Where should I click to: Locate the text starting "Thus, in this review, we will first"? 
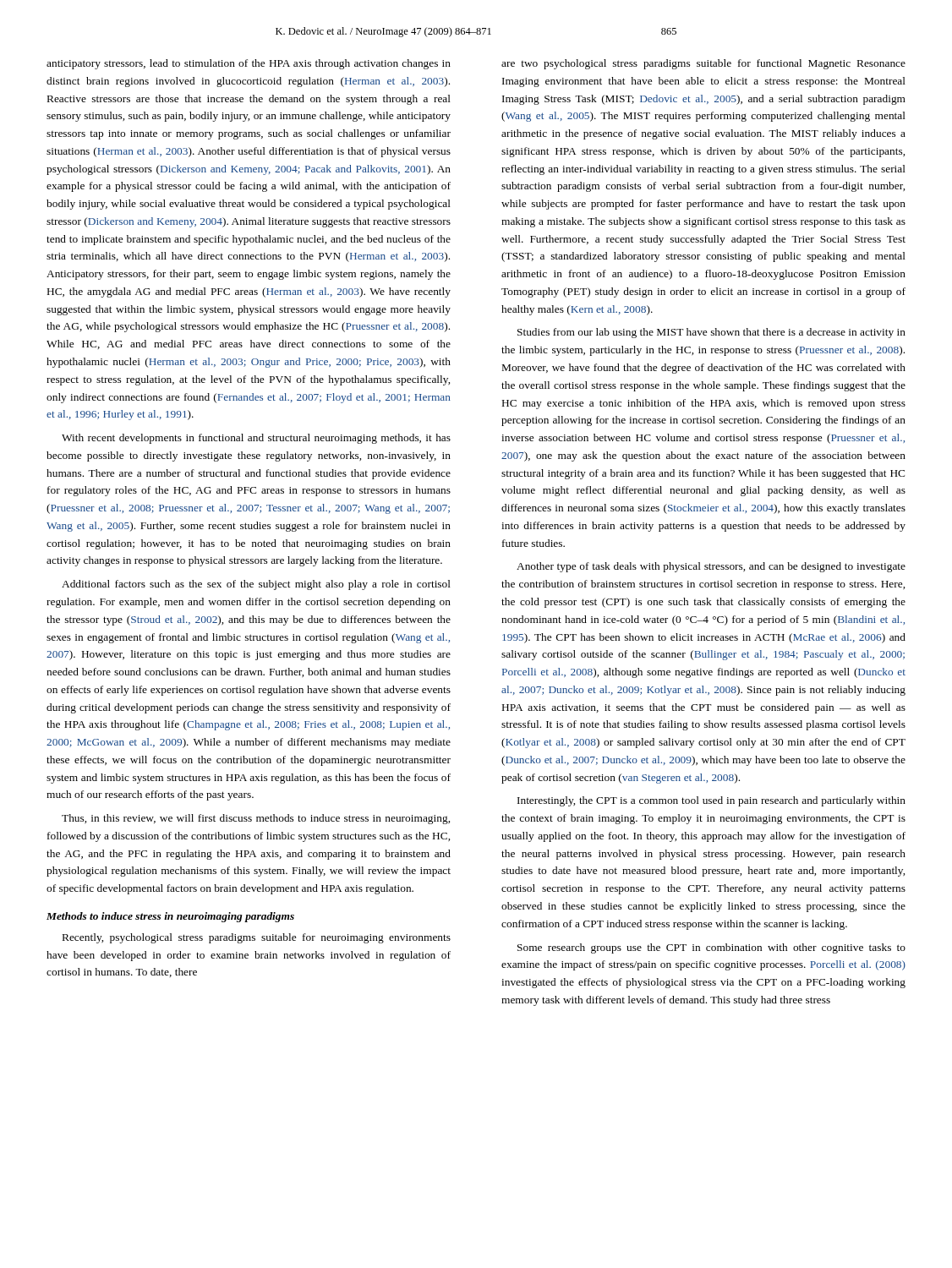[x=249, y=854]
